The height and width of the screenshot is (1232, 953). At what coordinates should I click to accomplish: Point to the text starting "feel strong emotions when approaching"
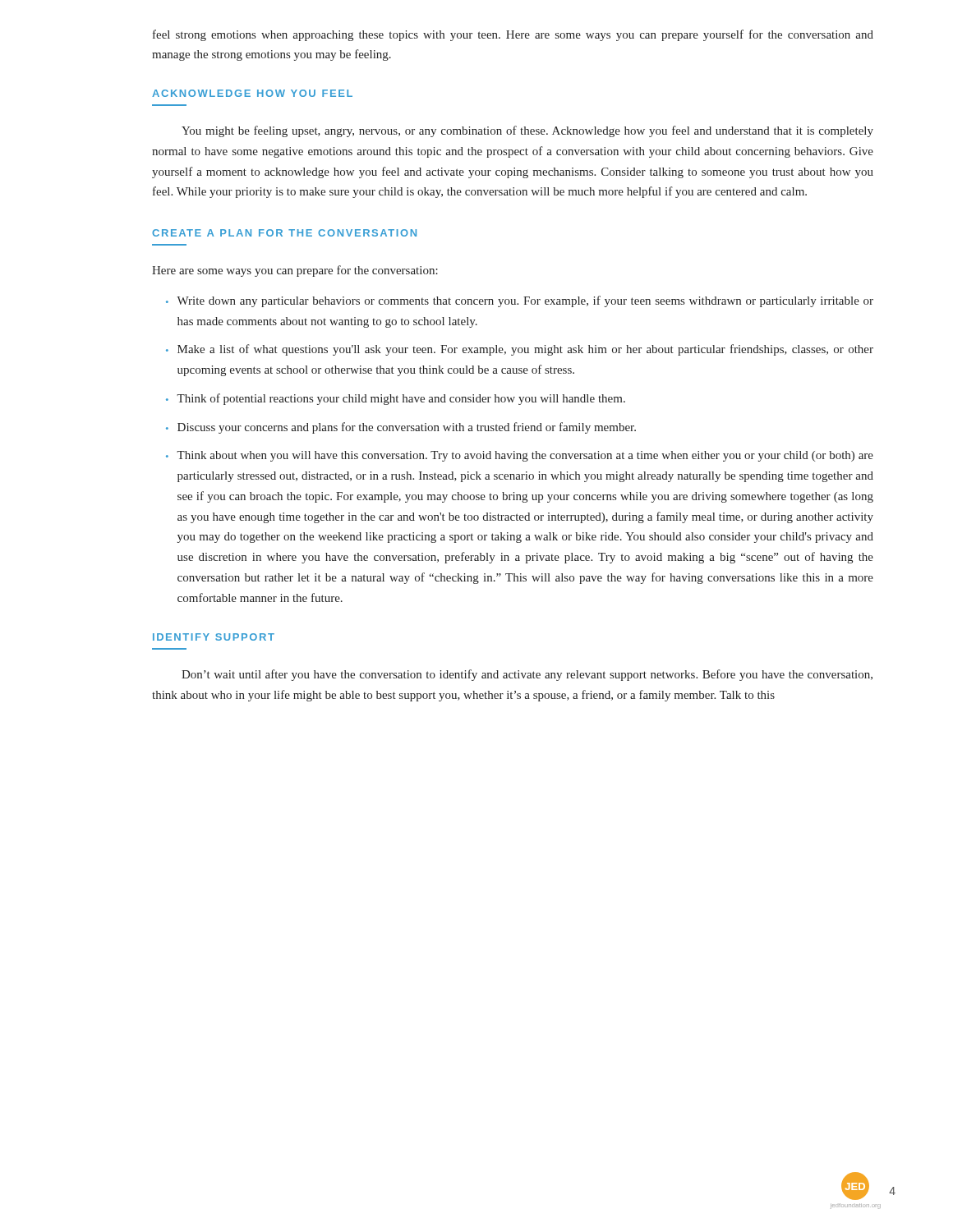tap(513, 44)
